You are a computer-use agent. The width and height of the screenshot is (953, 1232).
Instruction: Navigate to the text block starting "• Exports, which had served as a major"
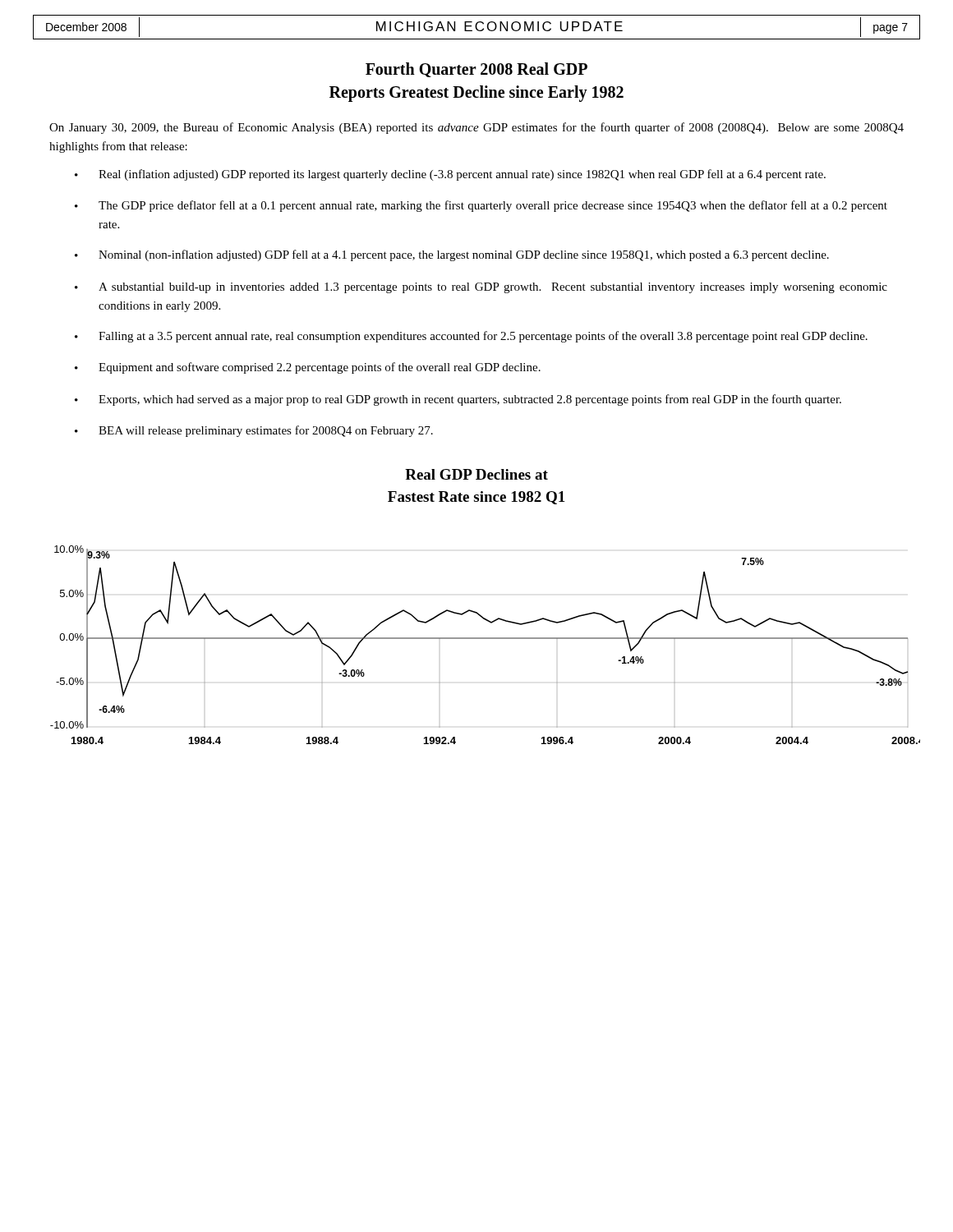476,400
